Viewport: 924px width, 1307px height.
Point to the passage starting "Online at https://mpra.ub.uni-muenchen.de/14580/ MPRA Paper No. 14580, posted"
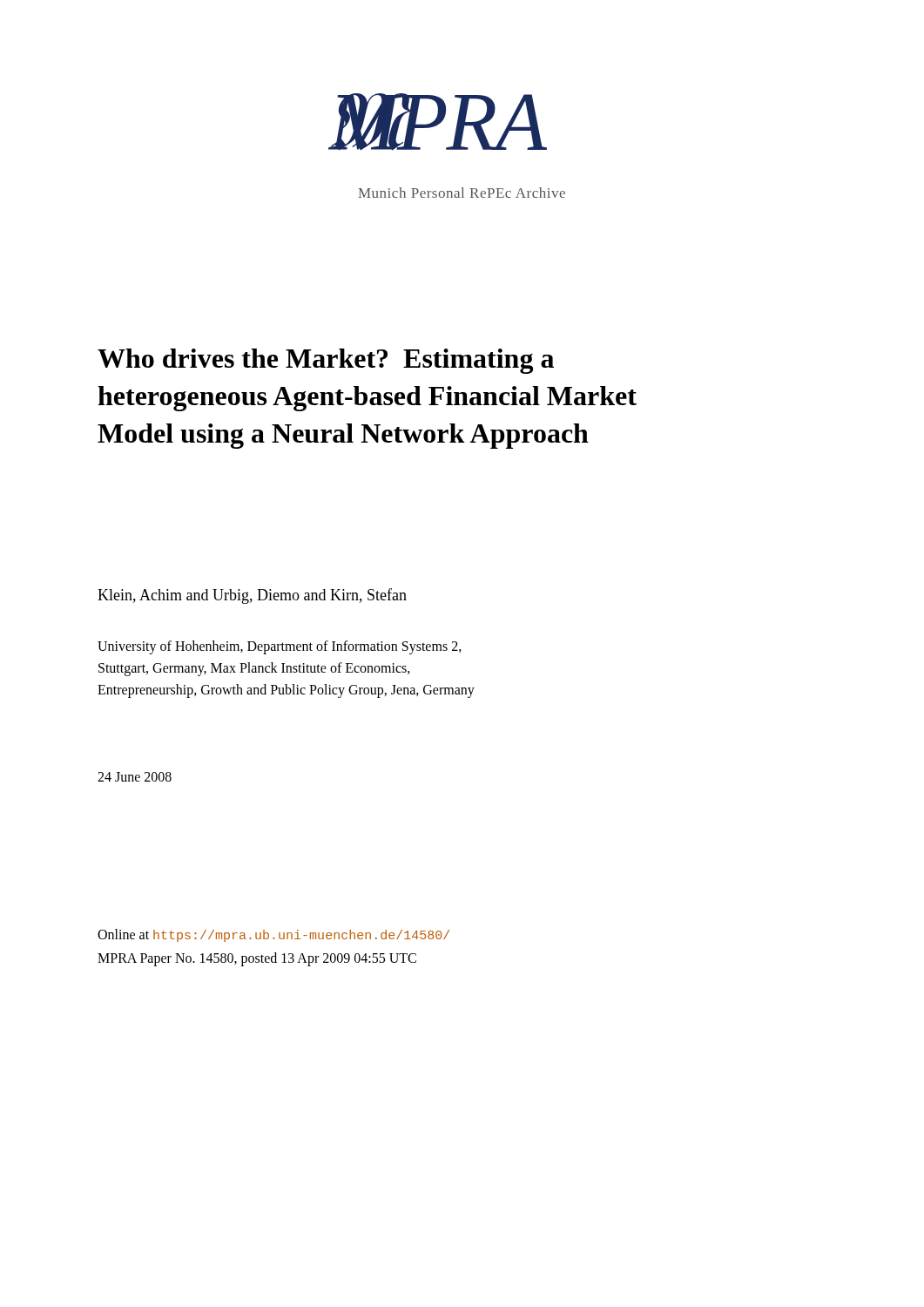[x=274, y=946]
